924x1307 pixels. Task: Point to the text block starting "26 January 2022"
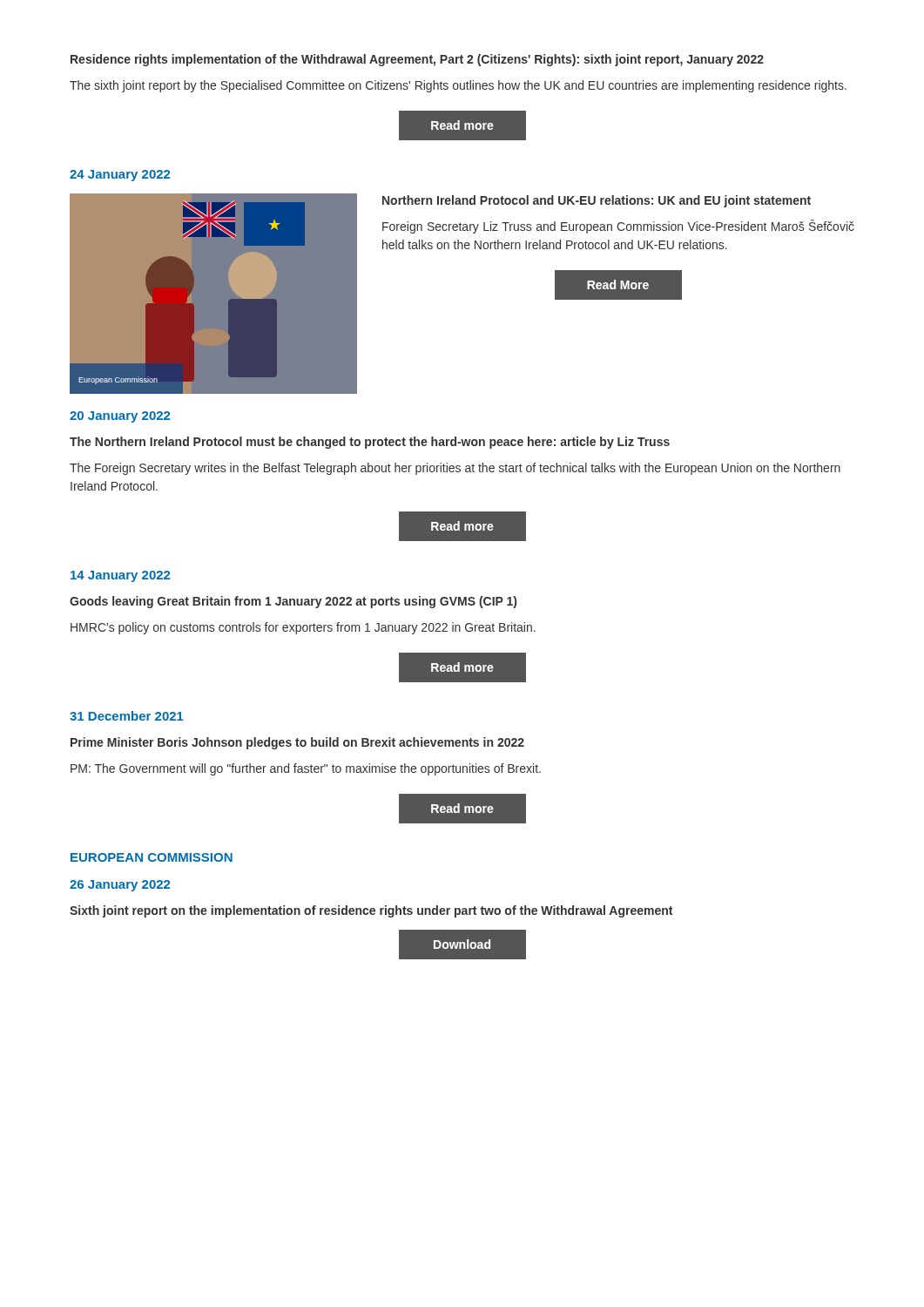(120, 884)
